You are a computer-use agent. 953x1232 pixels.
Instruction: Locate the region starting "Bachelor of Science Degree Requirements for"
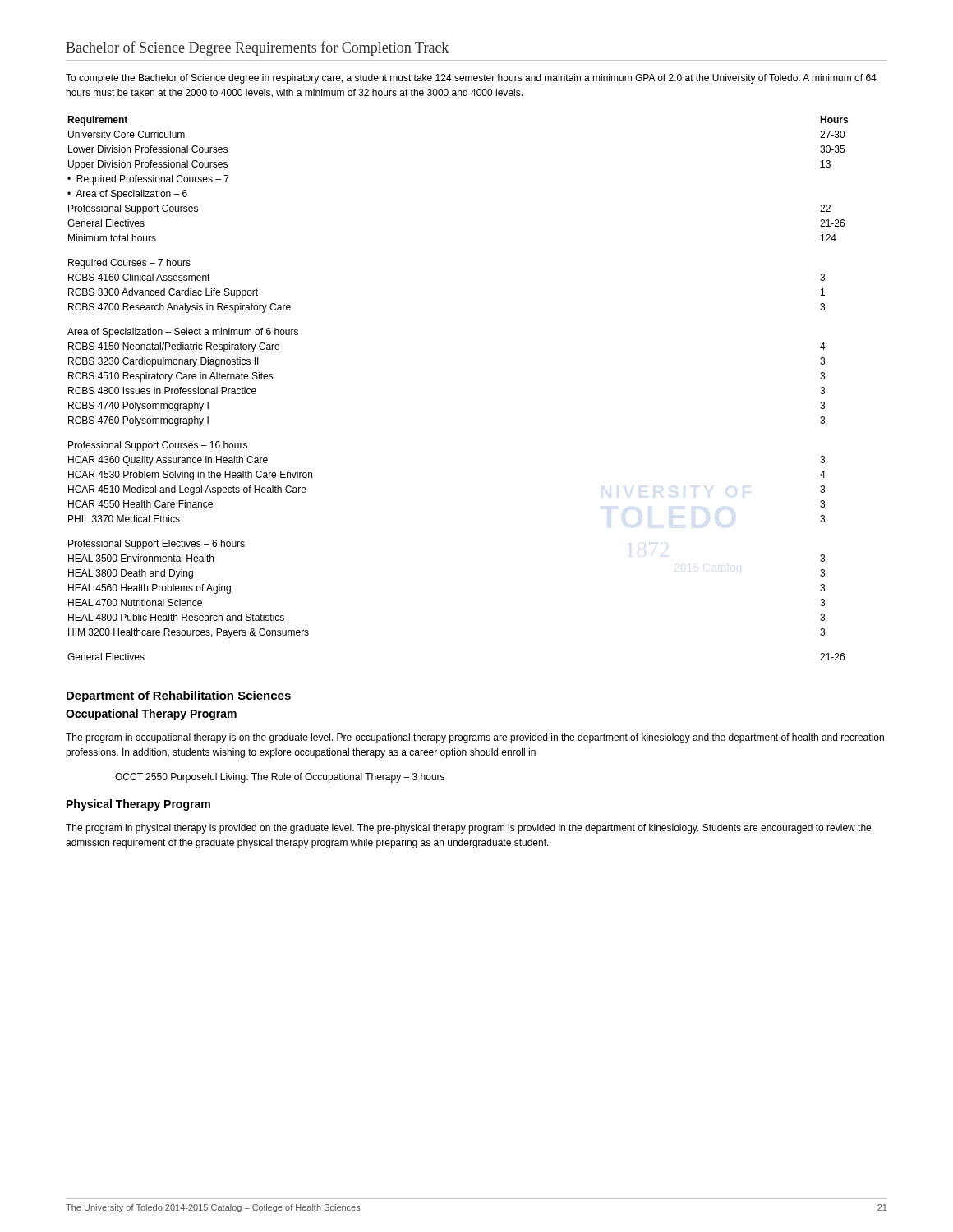pos(476,50)
